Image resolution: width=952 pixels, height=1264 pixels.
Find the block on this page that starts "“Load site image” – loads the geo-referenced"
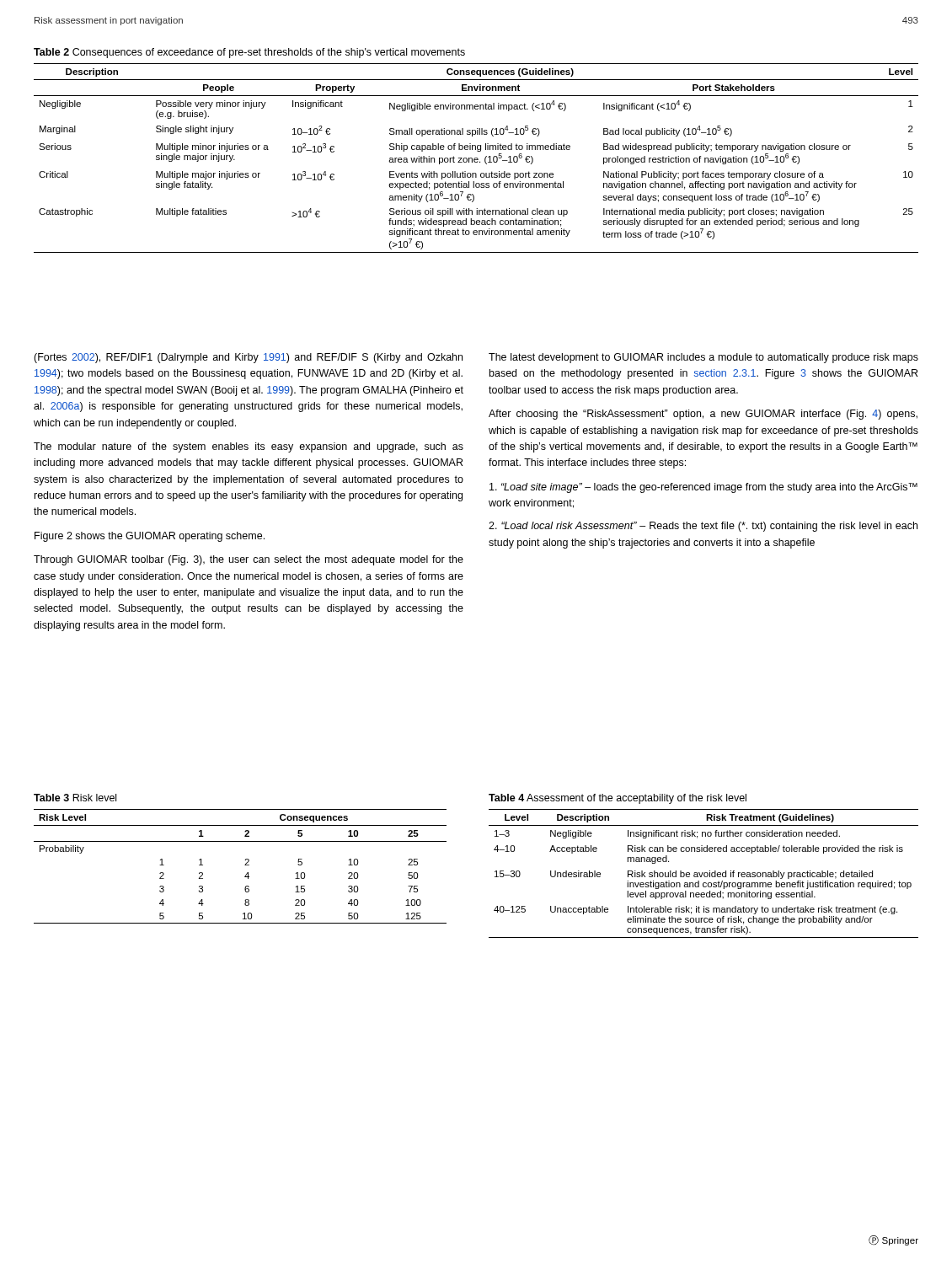click(703, 495)
